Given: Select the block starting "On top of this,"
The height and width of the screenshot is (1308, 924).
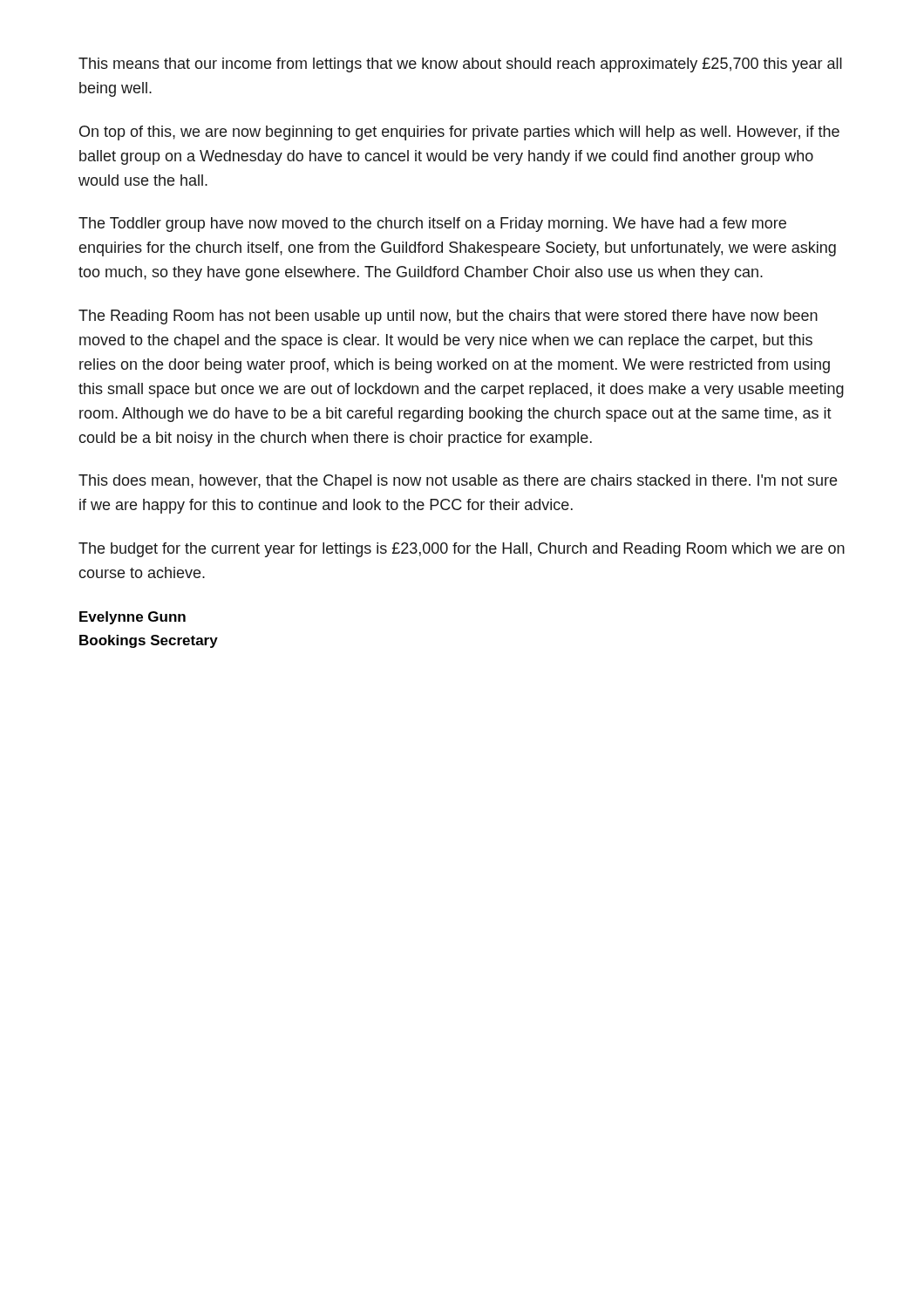Looking at the screenshot, I should 459,156.
